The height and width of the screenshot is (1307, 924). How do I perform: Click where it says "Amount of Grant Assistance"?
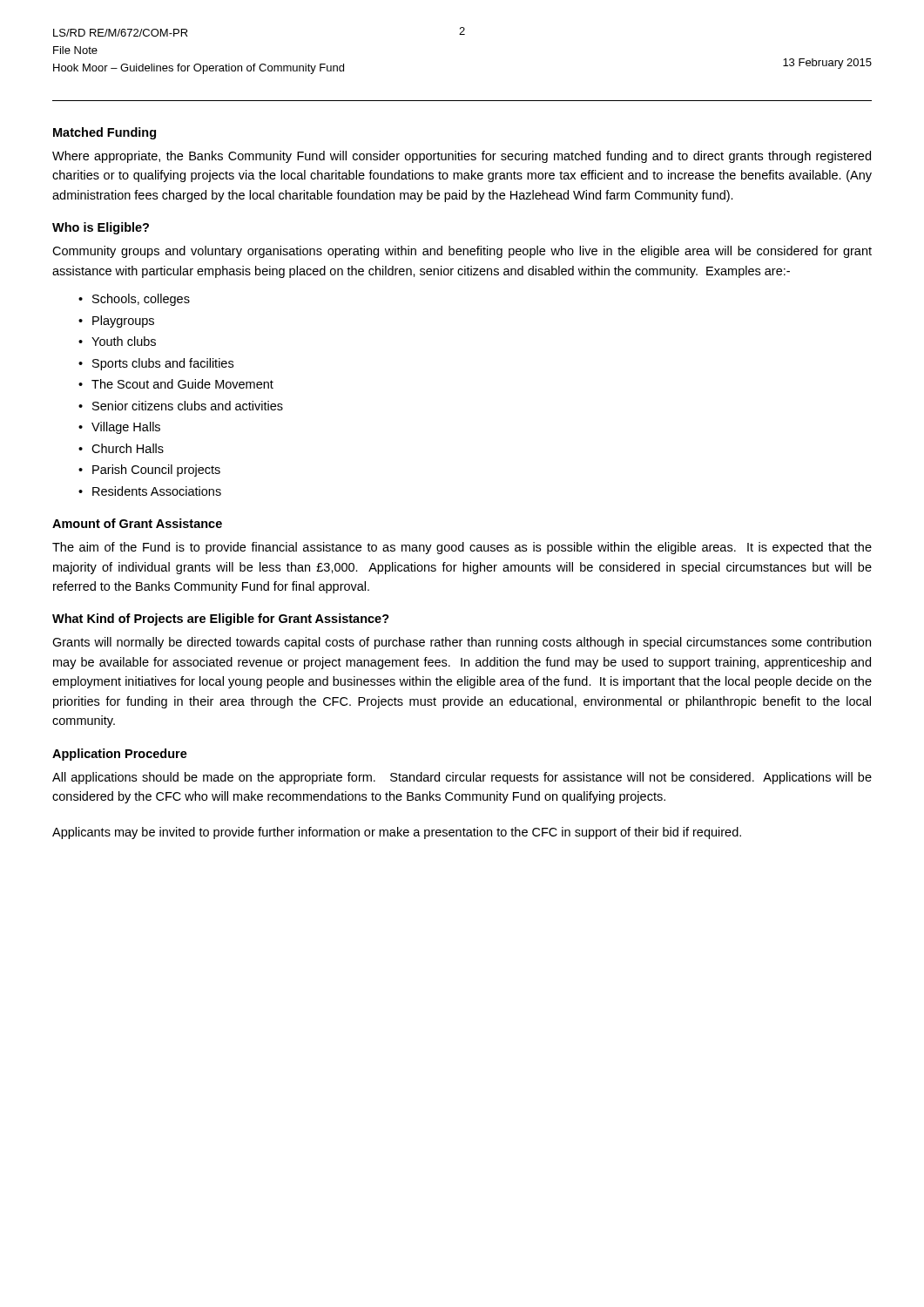point(137,524)
